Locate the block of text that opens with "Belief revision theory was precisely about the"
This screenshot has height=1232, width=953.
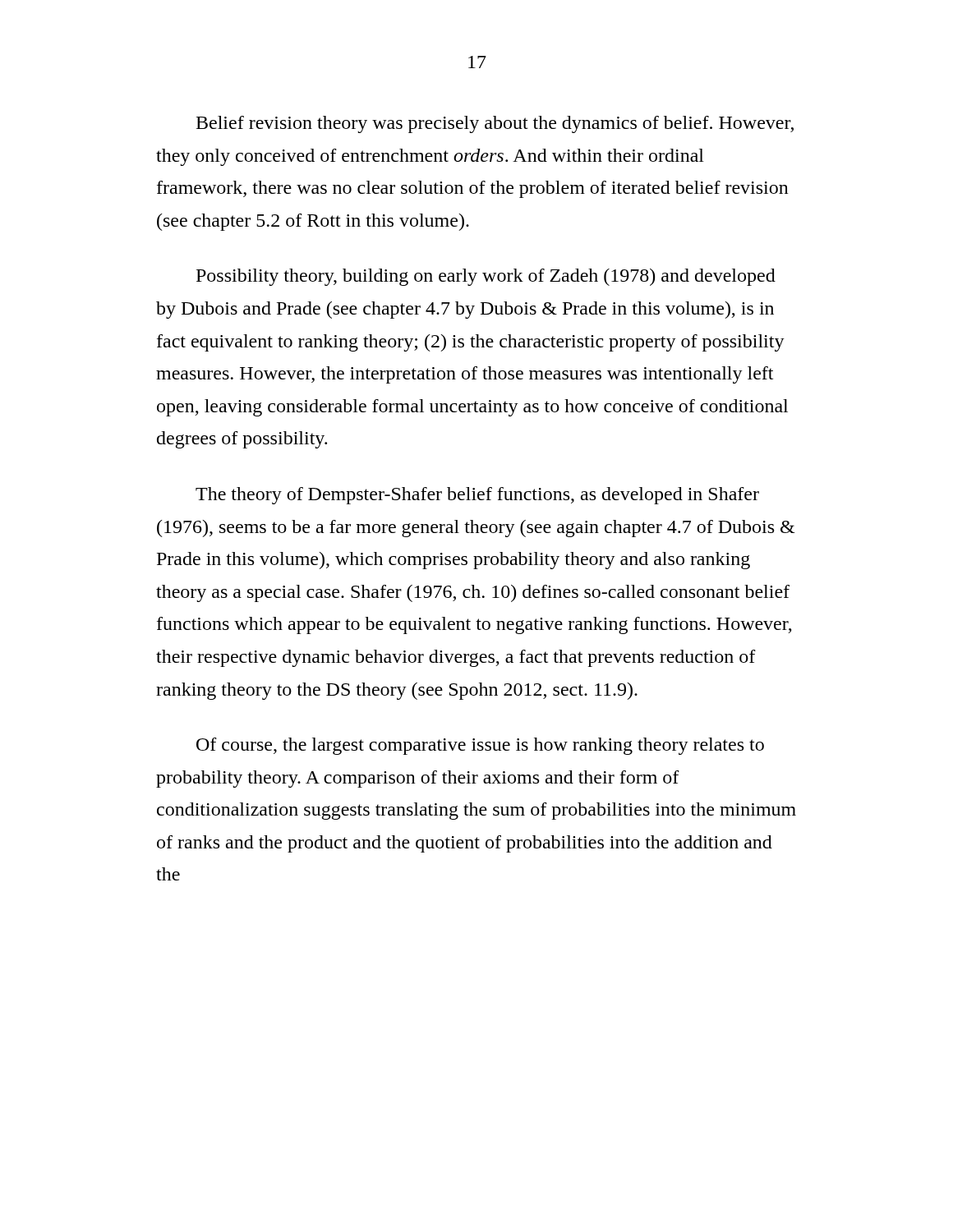click(x=475, y=171)
